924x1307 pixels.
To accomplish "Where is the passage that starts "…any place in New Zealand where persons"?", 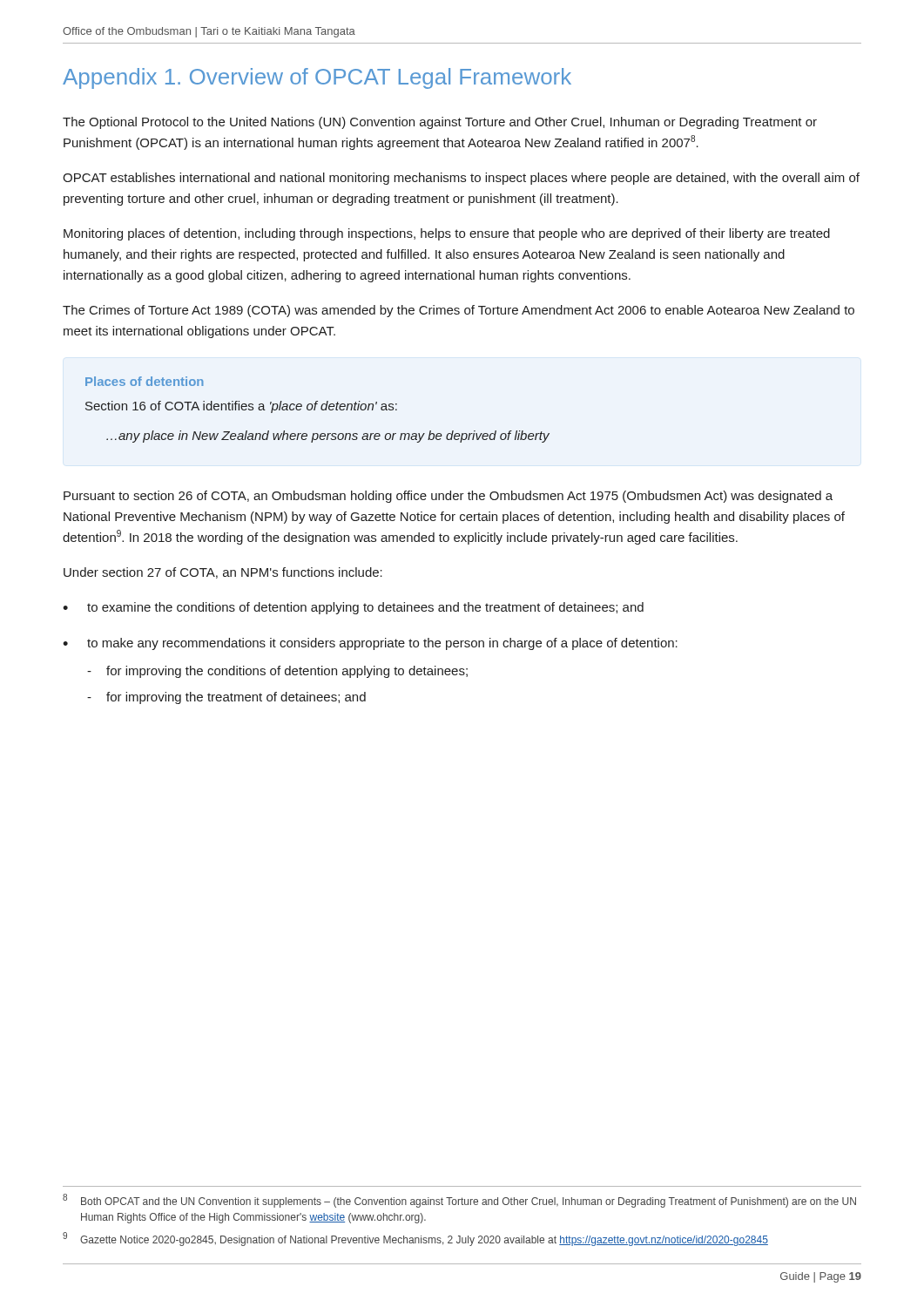I will point(327,435).
